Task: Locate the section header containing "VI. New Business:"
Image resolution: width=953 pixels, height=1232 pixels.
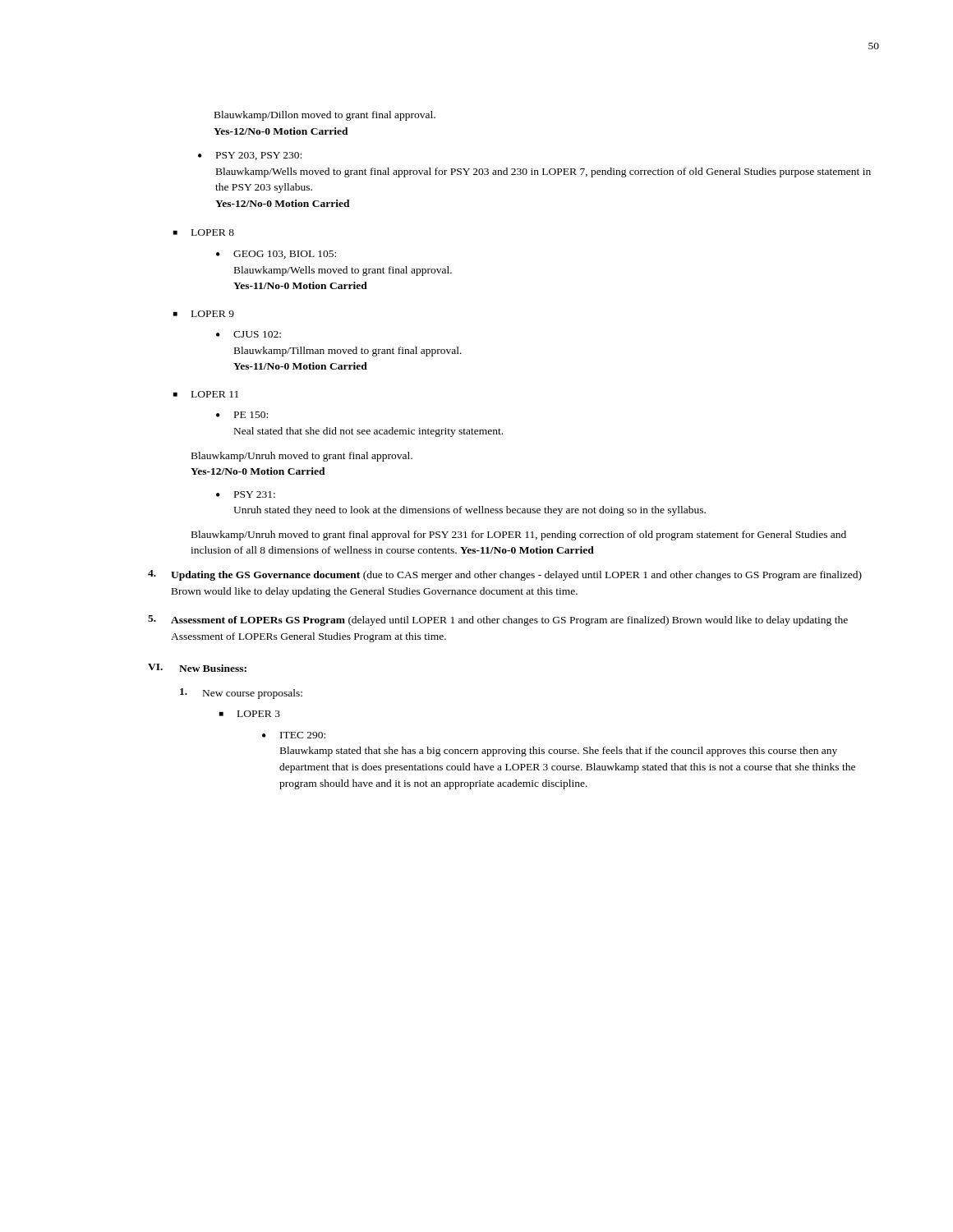Action: click(197, 668)
